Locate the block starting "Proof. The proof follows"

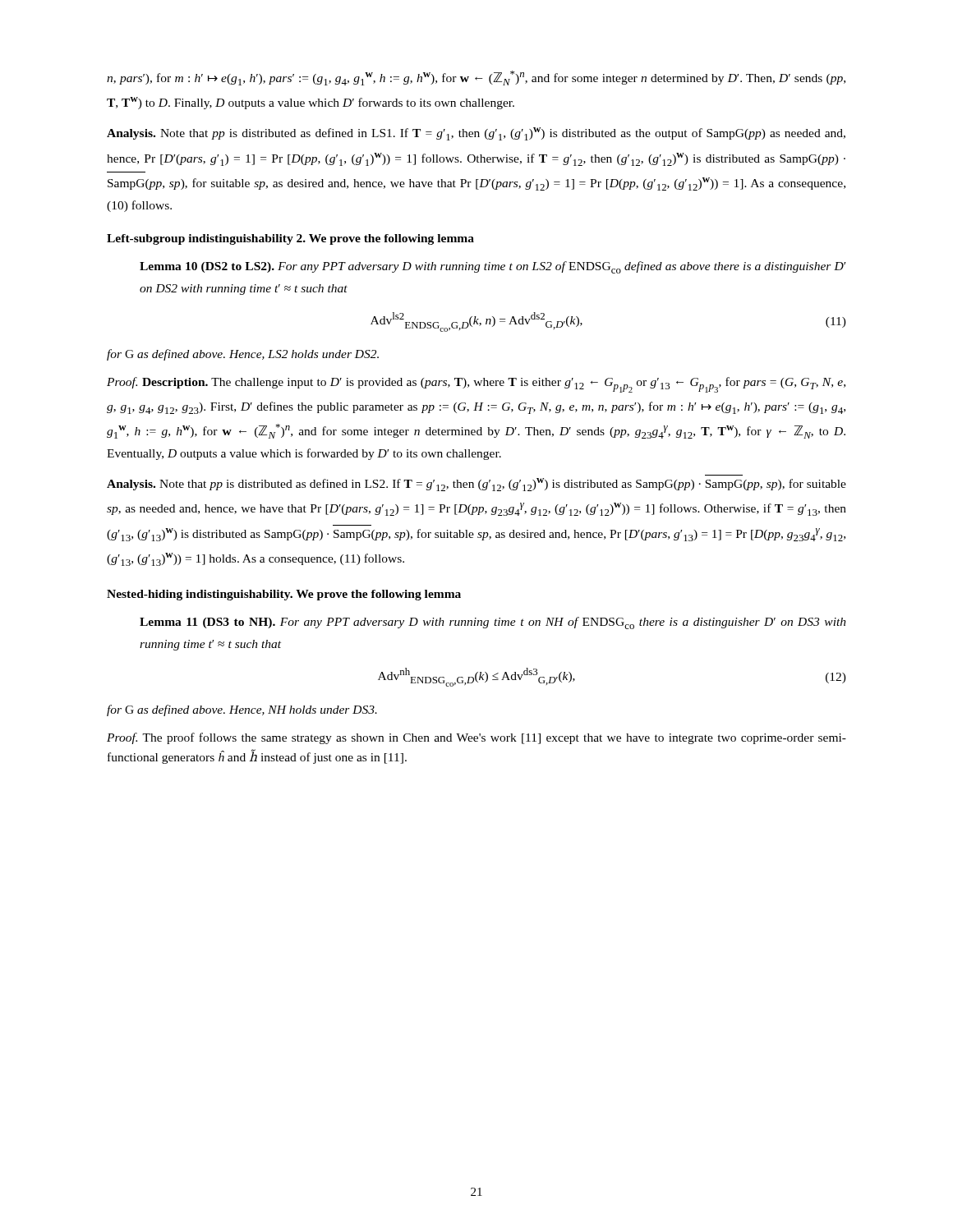(x=476, y=747)
